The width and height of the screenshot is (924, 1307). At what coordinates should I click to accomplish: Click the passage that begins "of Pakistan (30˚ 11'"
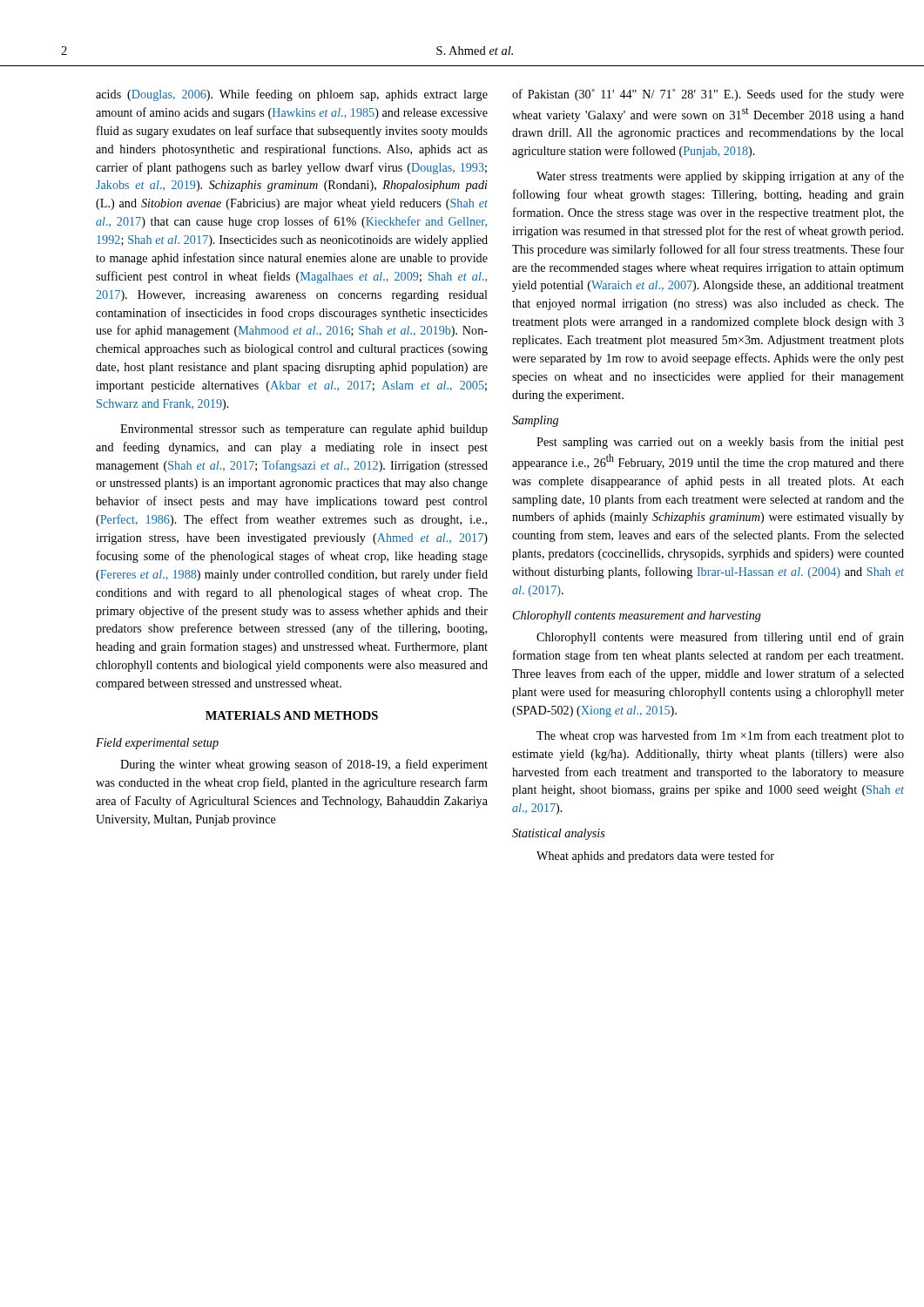tap(708, 123)
